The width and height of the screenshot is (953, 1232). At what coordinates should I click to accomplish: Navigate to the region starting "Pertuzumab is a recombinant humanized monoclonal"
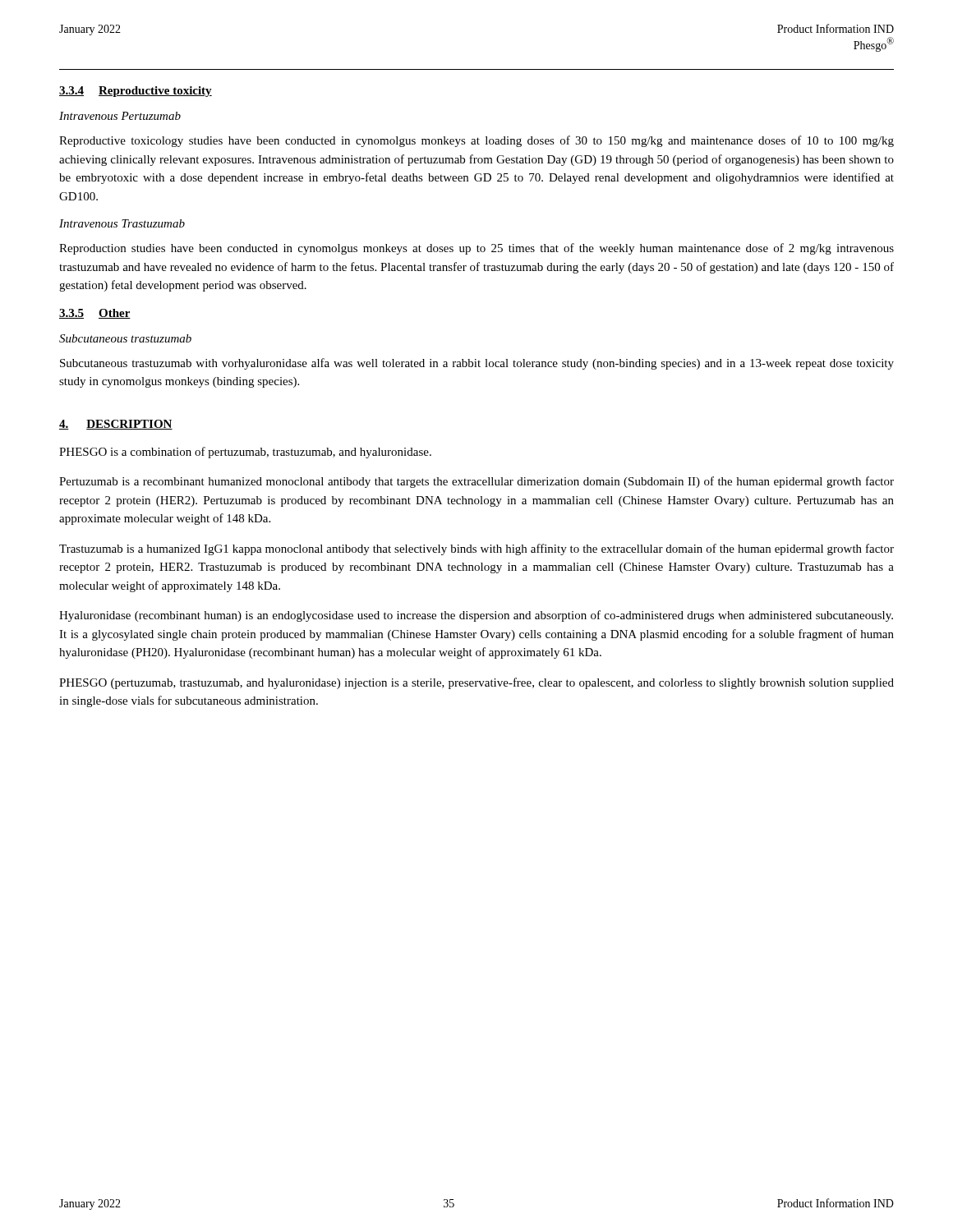476,500
